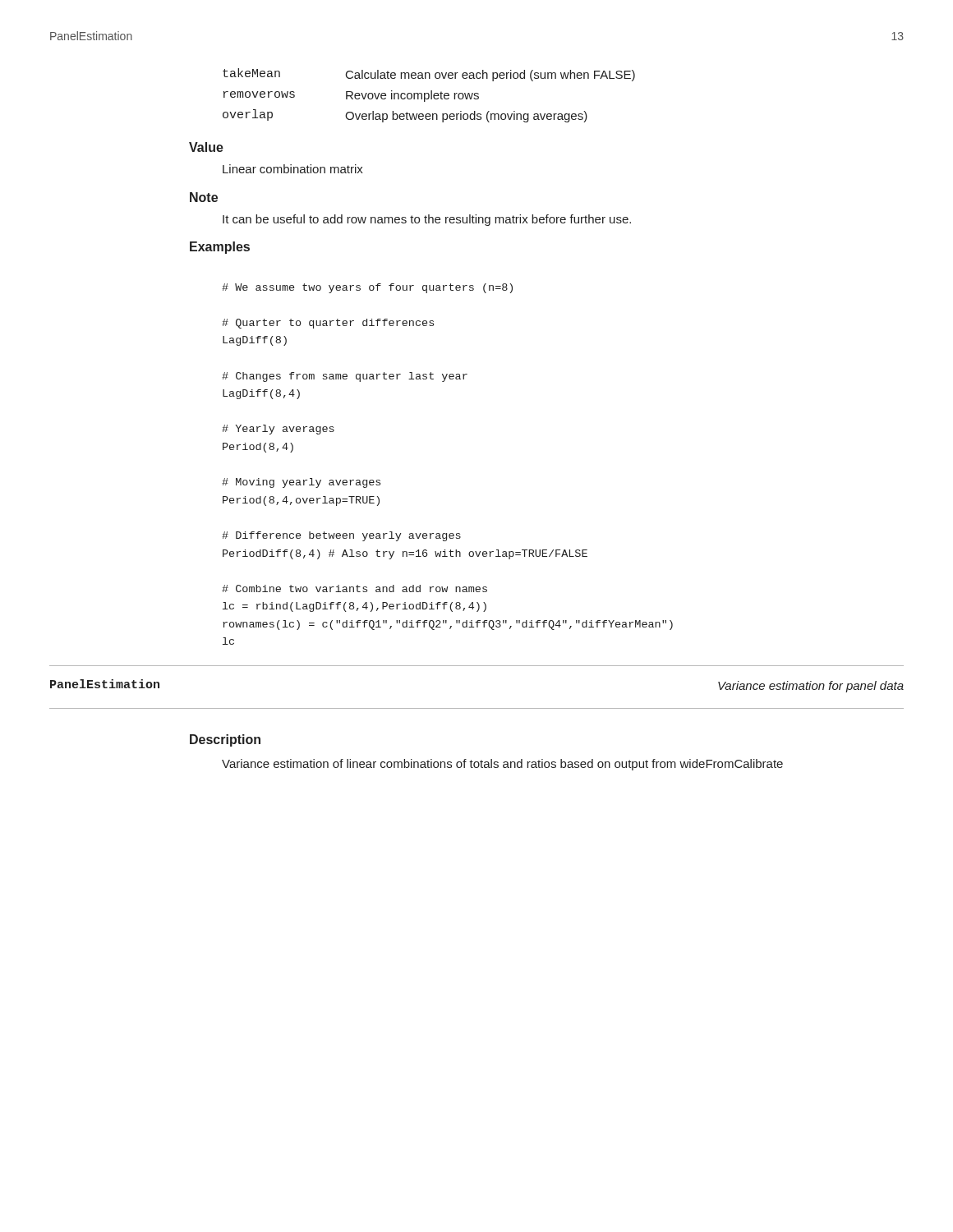Select the table that reads "Calculate mean over"
This screenshot has width=953, height=1232.
click(542, 95)
